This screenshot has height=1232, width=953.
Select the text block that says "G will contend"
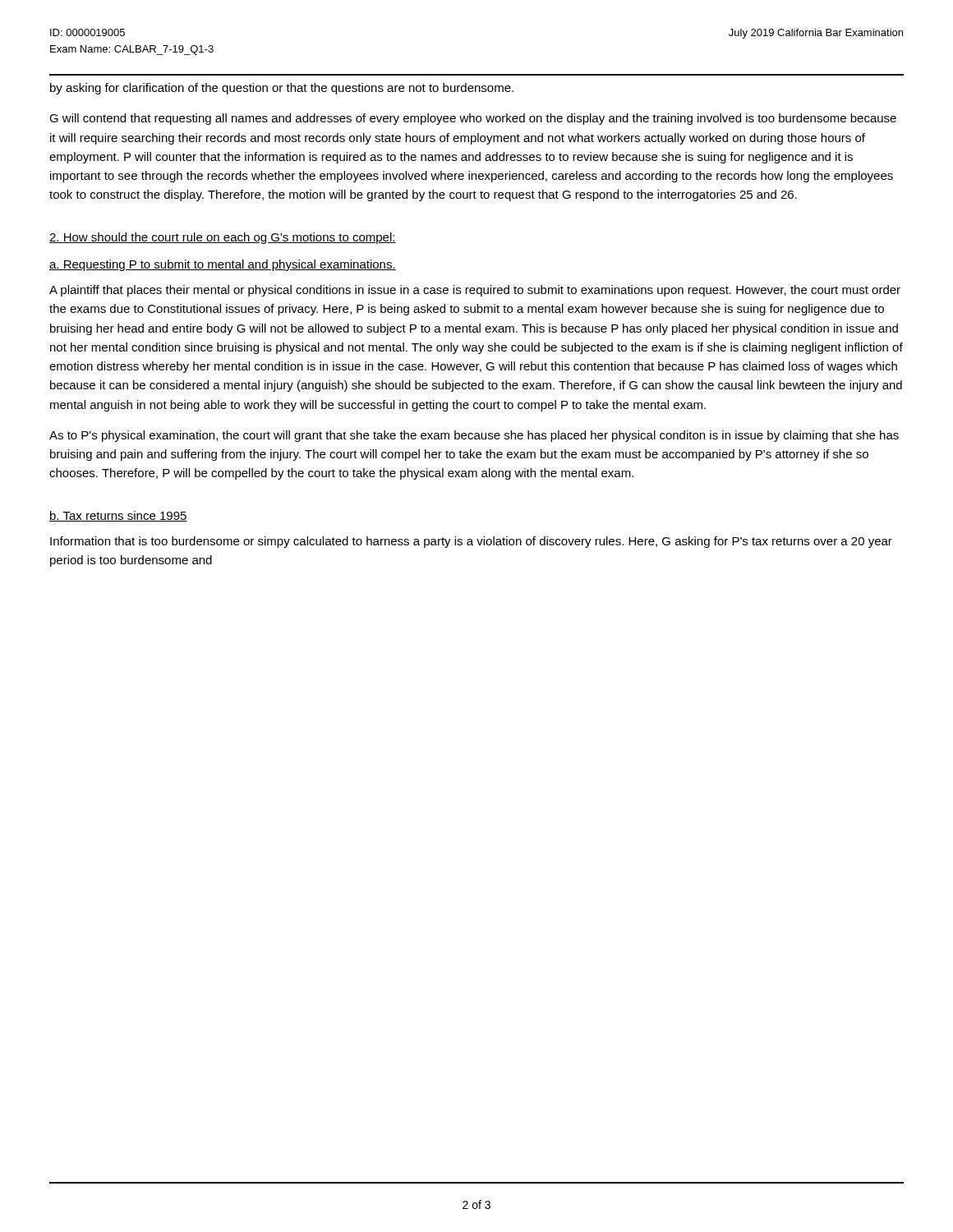pos(473,156)
